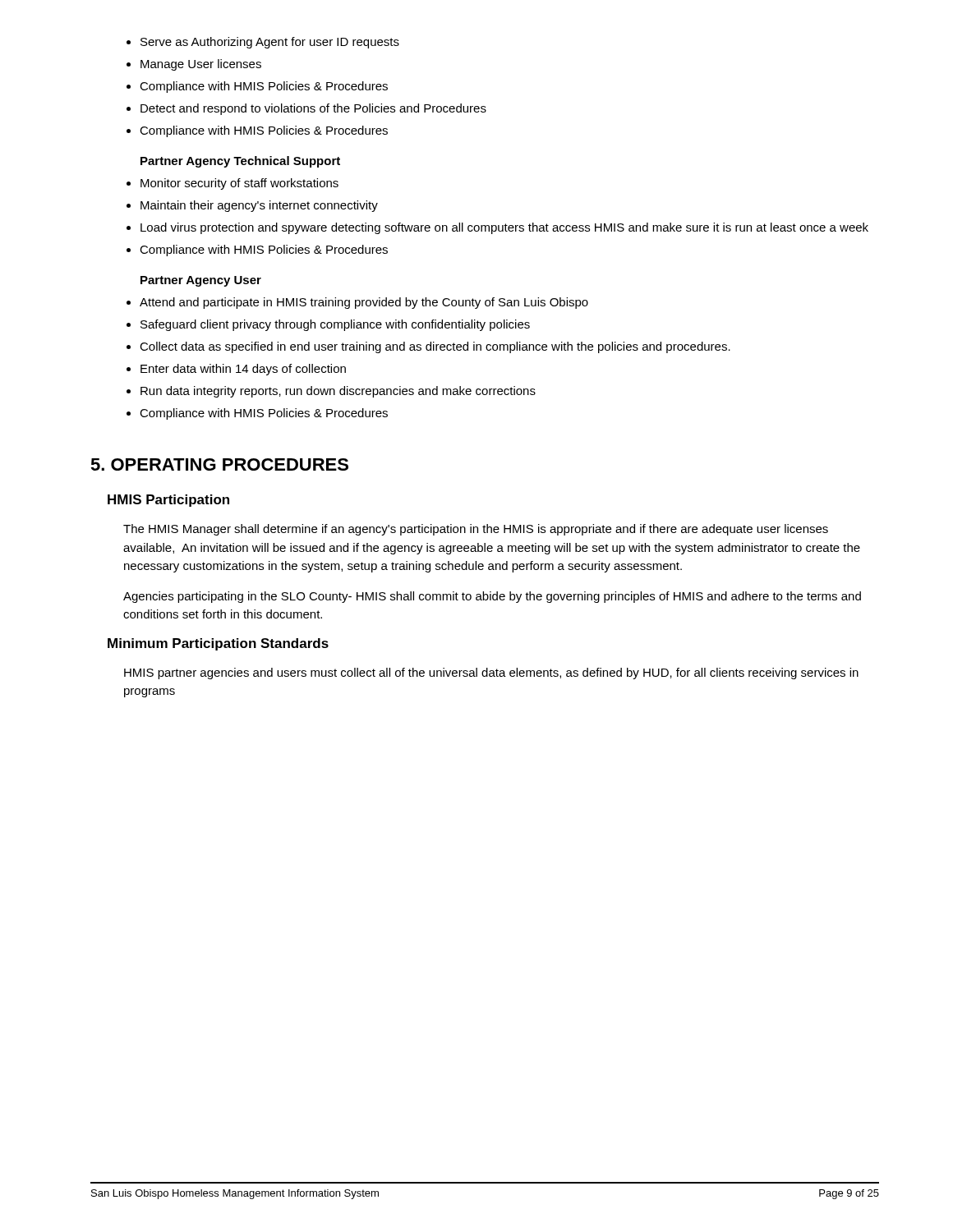Locate the text block starting "Detect and respond to violations"
The image size is (953, 1232).
click(x=313, y=109)
